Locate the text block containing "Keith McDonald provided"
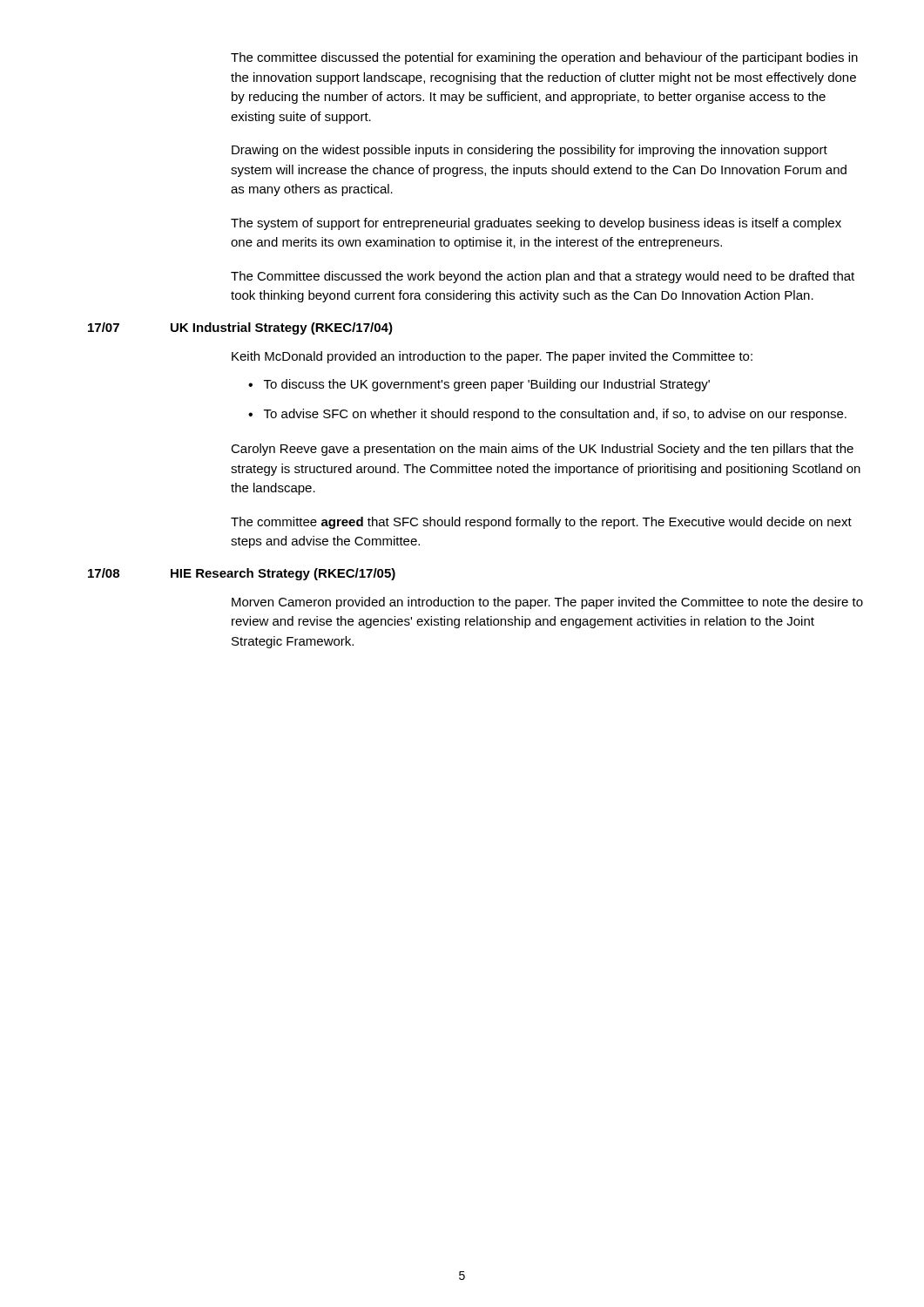This screenshot has height=1307, width=924. click(x=492, y=356)
